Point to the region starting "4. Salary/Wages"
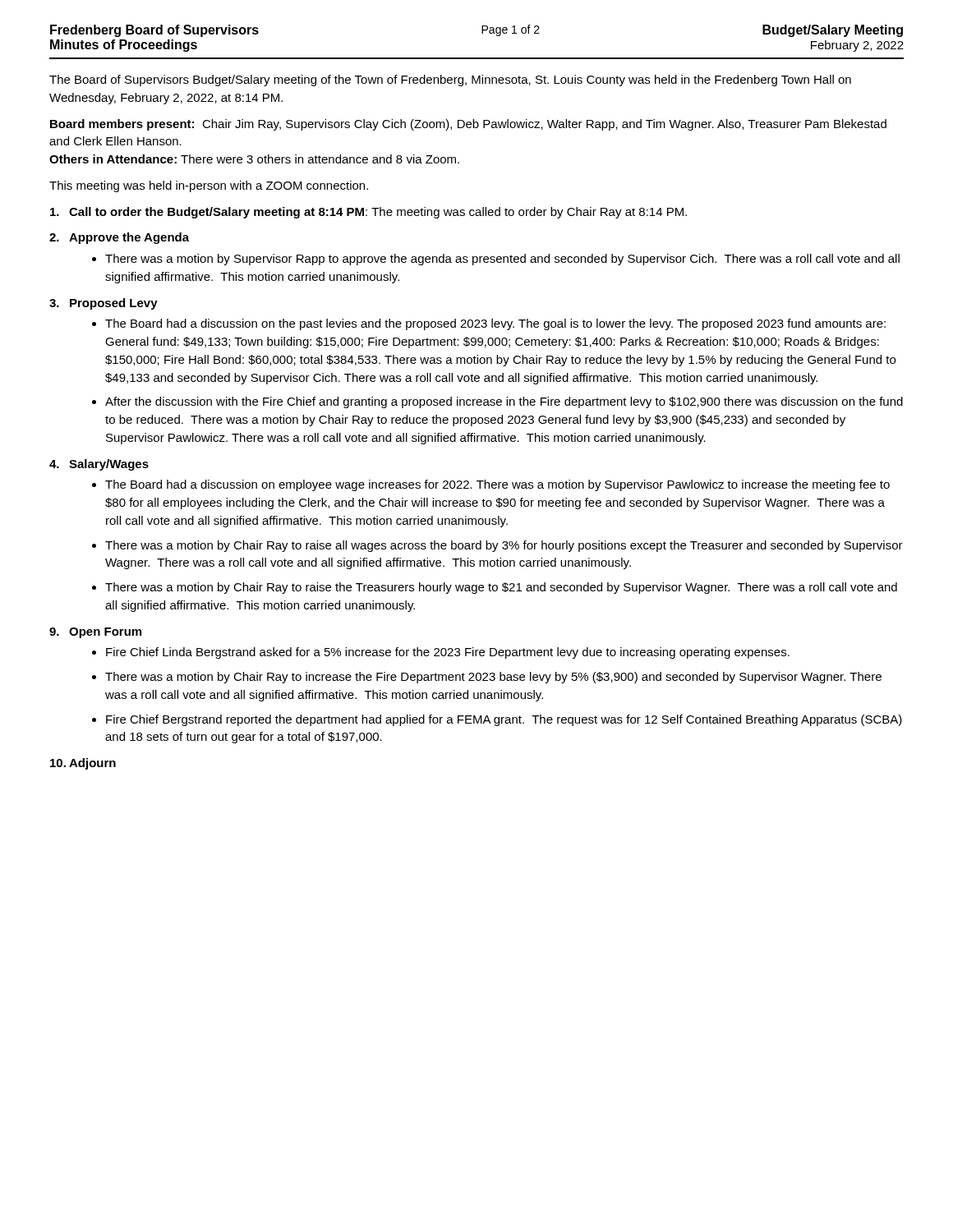The image size is (953, 1232). point(99,464)
